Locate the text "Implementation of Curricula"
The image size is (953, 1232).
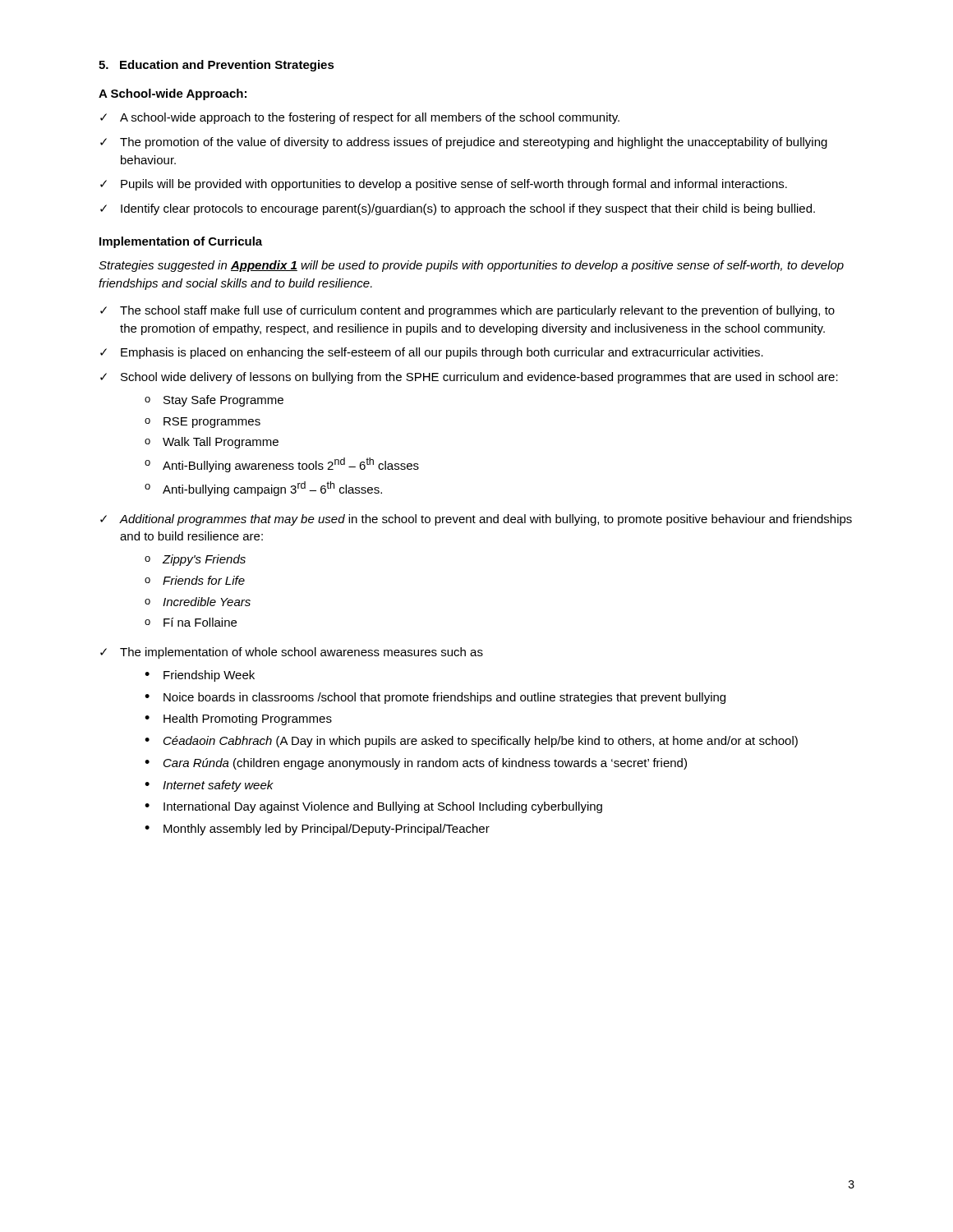point(180,241)
